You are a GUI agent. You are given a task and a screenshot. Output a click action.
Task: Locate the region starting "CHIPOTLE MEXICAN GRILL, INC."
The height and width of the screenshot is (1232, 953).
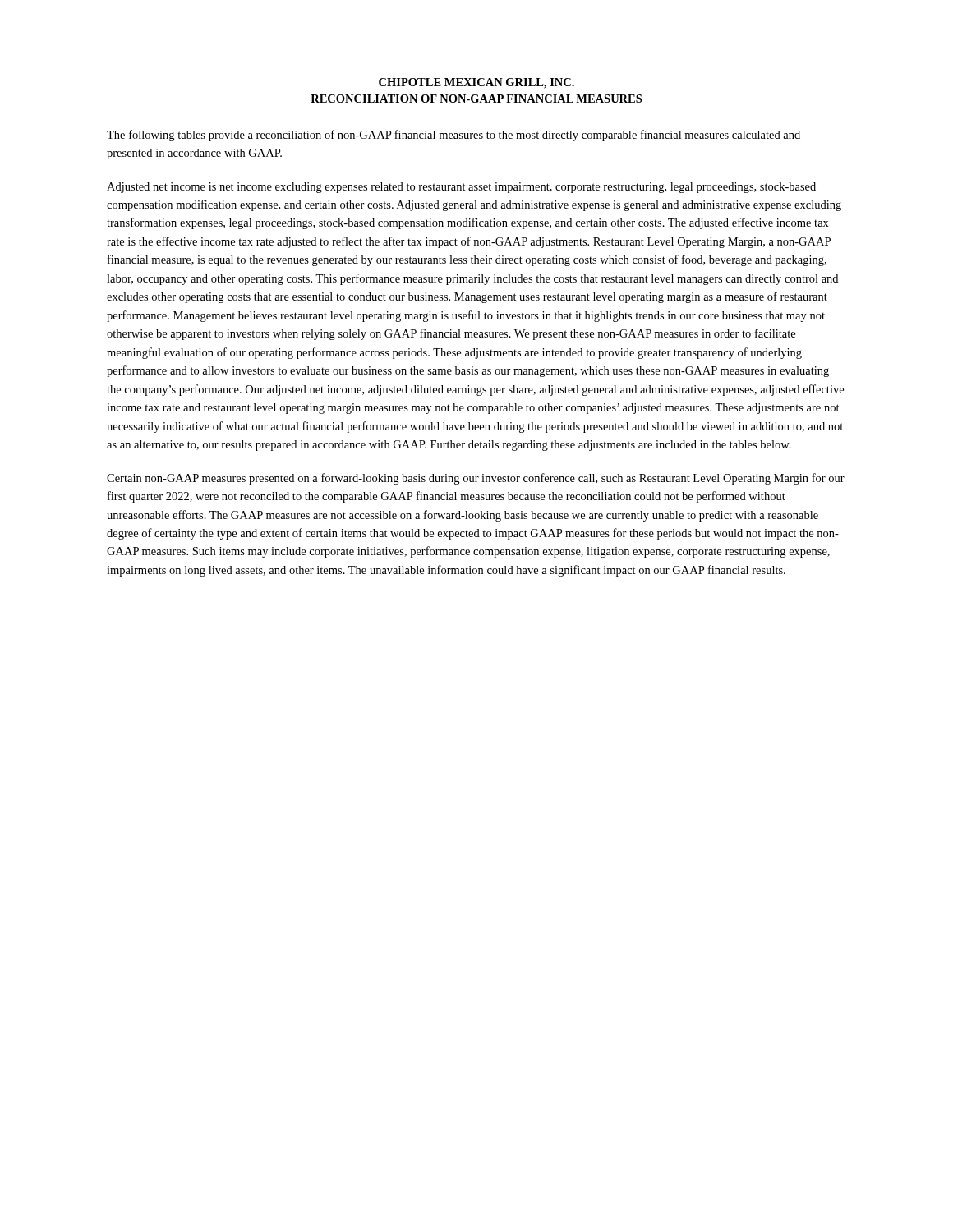(x=476, y=91)
